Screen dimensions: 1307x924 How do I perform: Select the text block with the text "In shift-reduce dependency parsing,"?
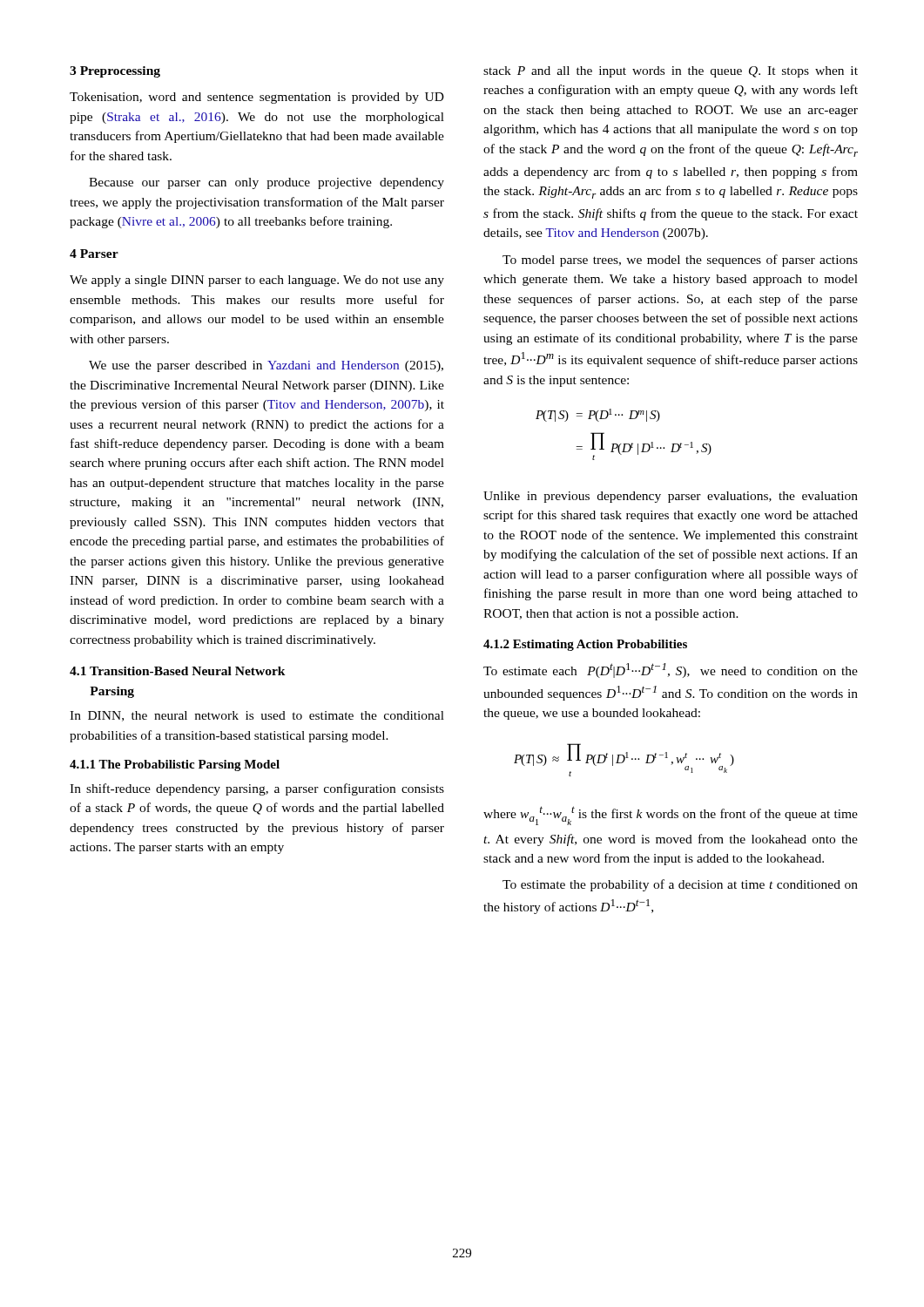click(257, 818)
